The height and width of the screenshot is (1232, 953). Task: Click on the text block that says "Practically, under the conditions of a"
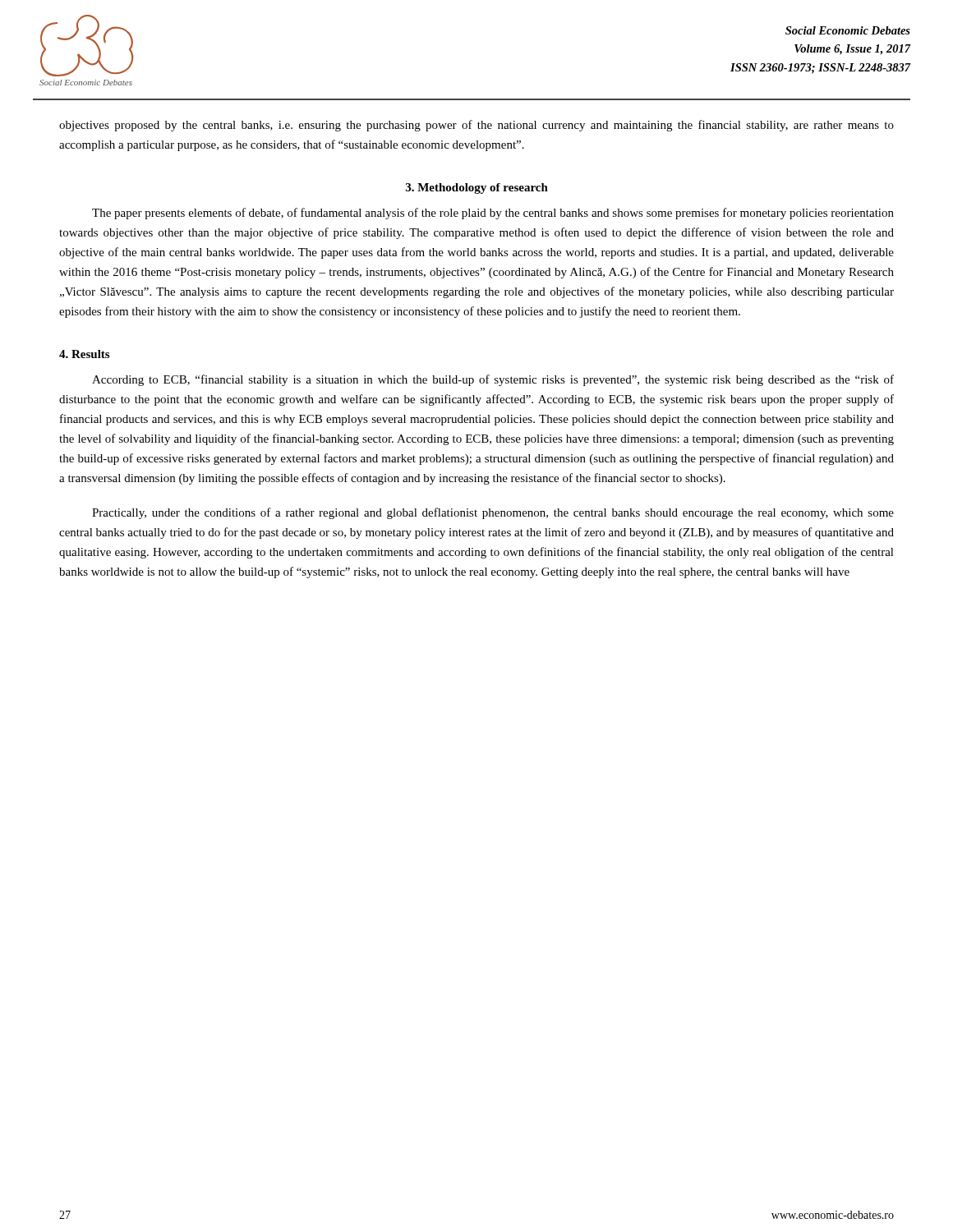(x=476, y=542)
